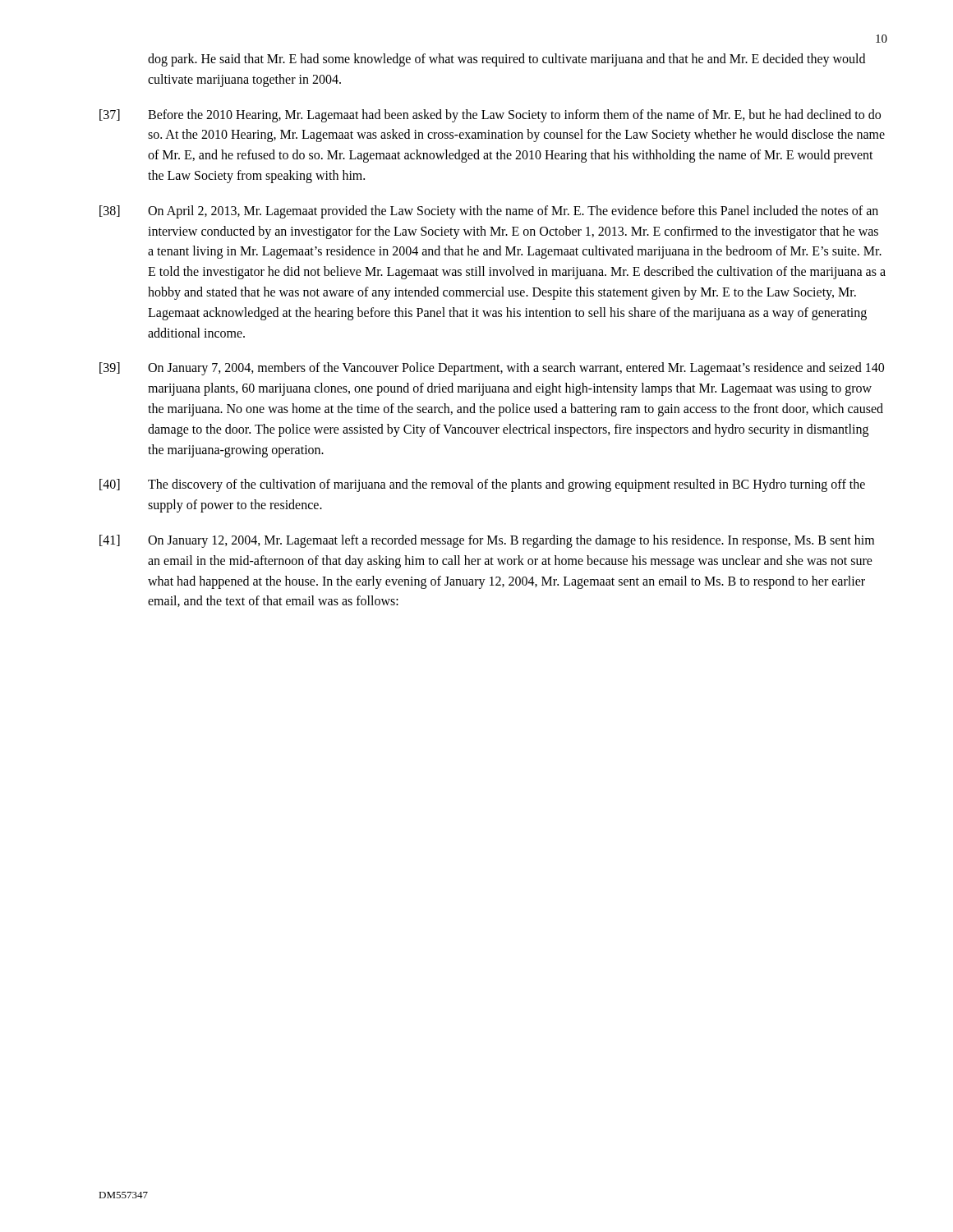Point to the passage starting "[41] On January 12, 2004, Mr. Lagemaat left"

point(493,571)
